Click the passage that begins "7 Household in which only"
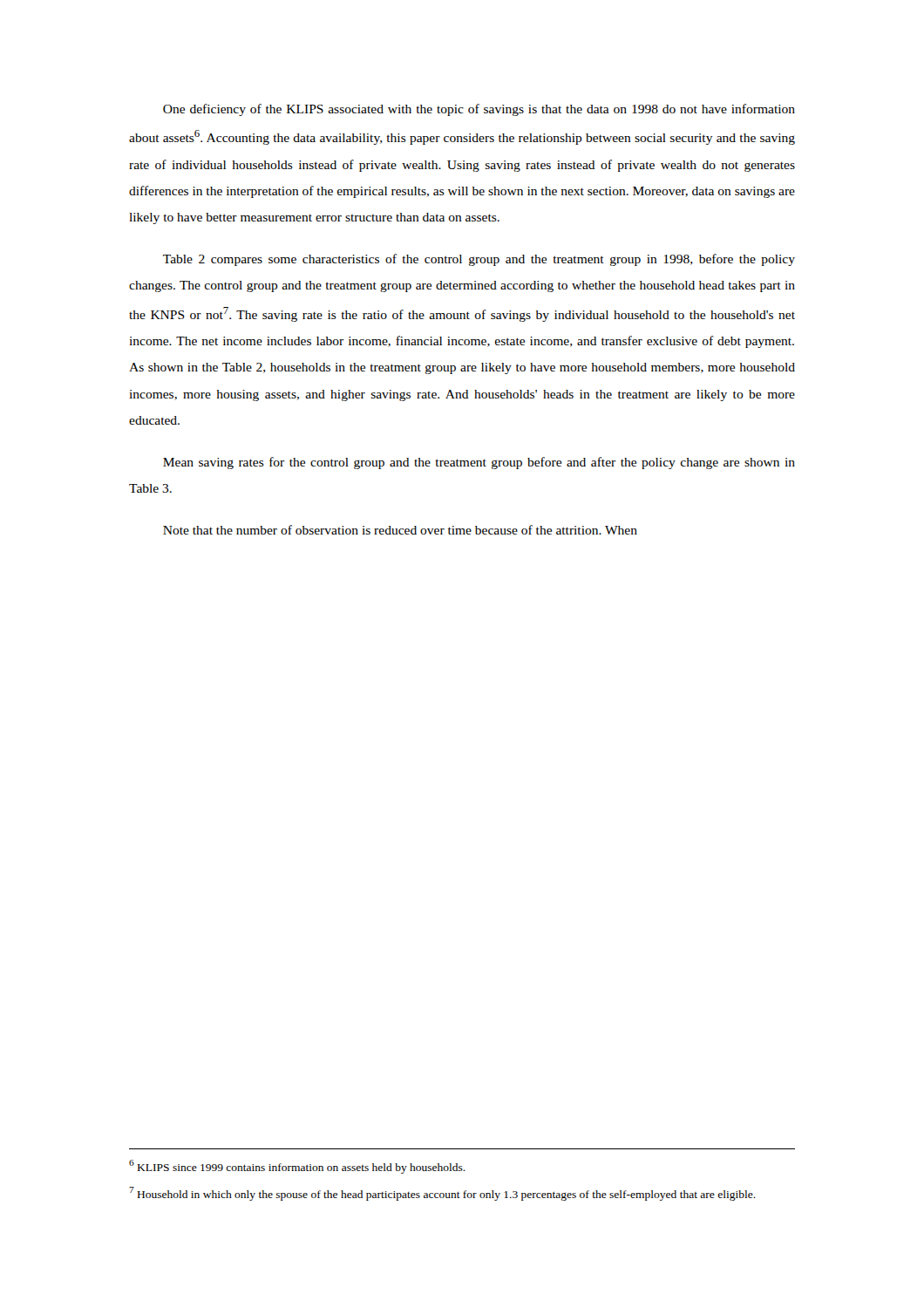Screen dimensions: 1308x924 point(442,1192)
